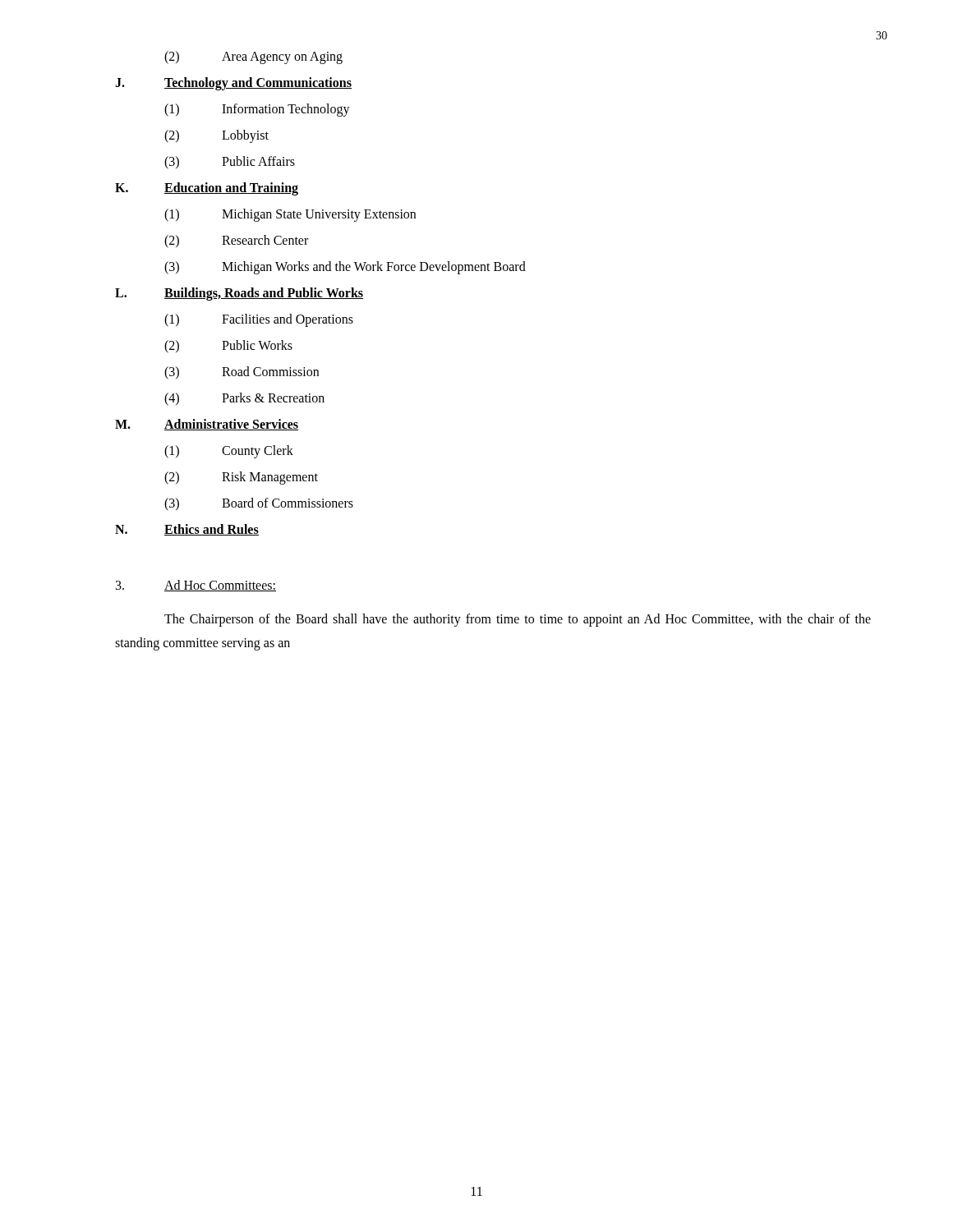Viewport: 953px width, 1232px height.
Task: Locate the region starting "(2) Area Agency on Aging"
Action: (253, 57)
